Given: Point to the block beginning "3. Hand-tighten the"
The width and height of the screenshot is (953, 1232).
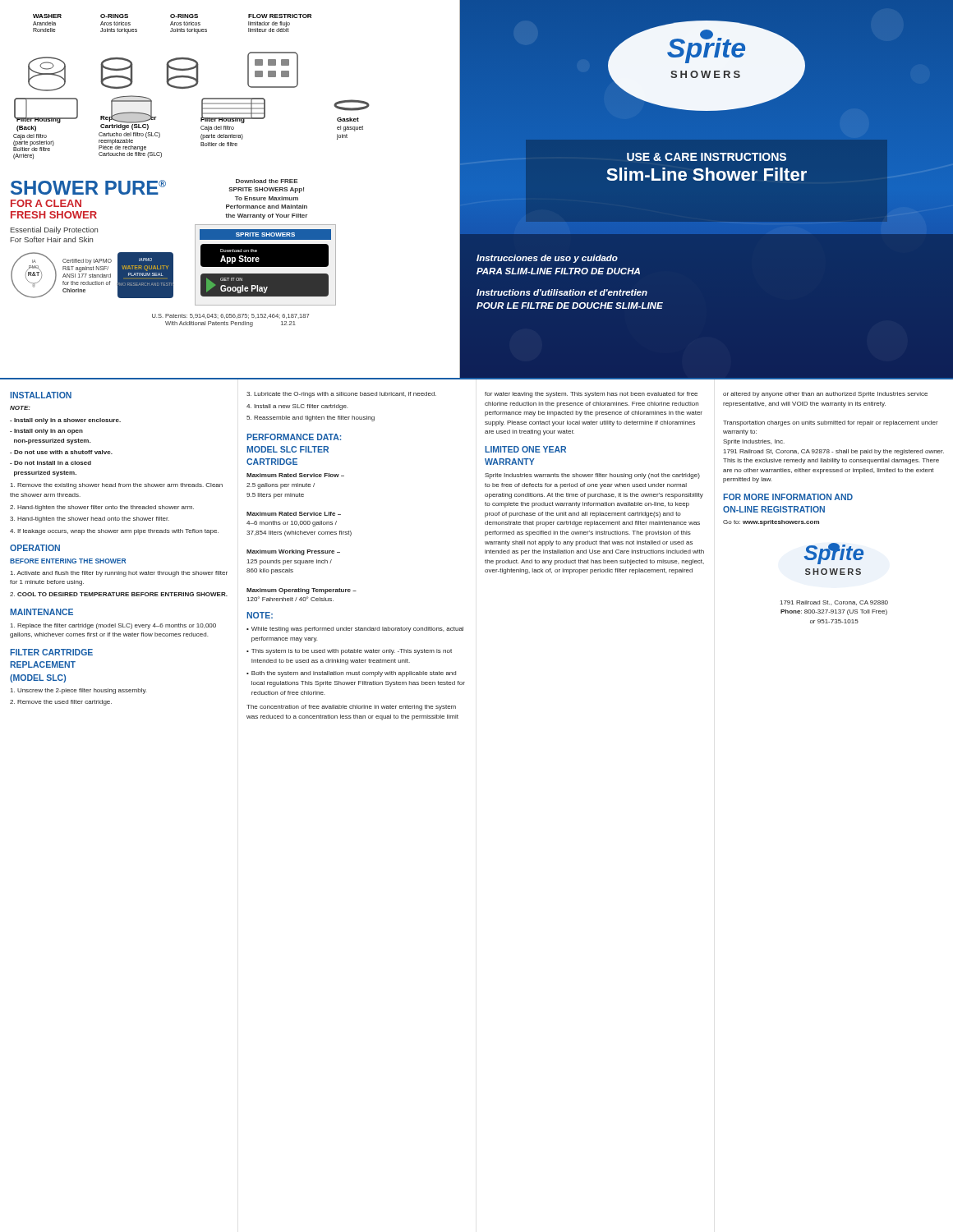Looking at the screenshot, I should pos(90,519).
